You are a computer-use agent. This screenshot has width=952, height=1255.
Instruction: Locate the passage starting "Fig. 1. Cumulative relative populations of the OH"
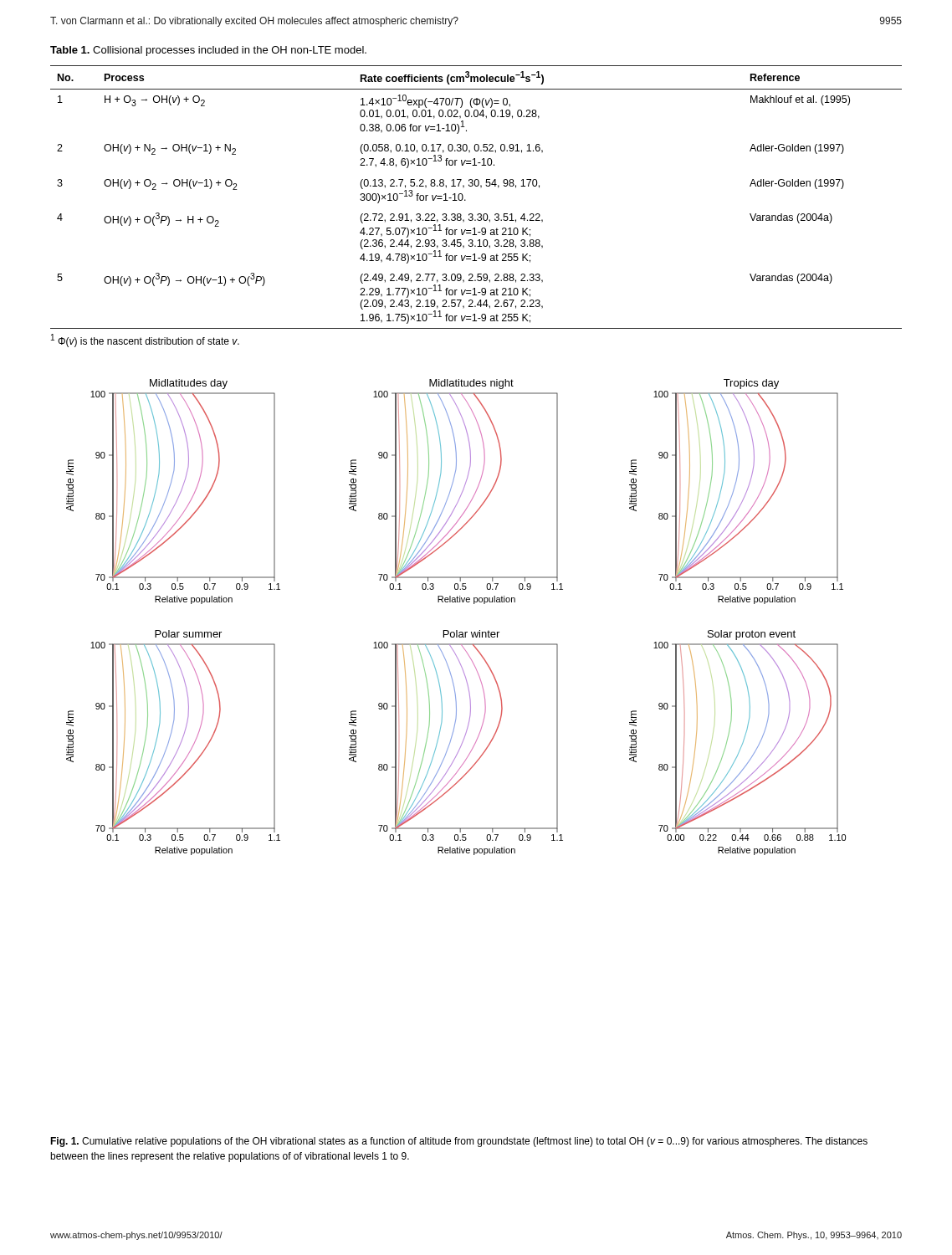[x=459, y=1149]
